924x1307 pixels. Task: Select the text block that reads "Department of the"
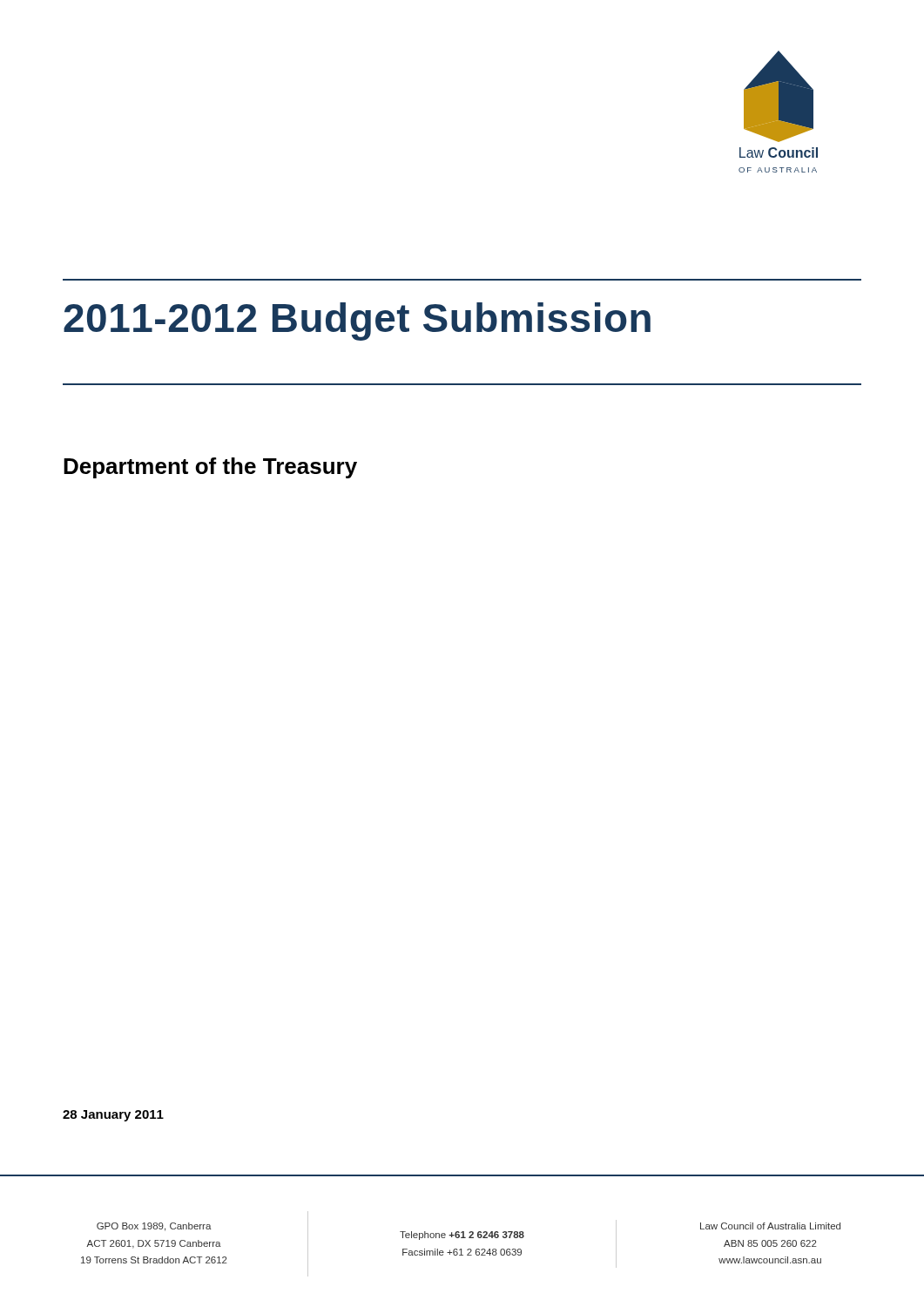tap(210, 466)
